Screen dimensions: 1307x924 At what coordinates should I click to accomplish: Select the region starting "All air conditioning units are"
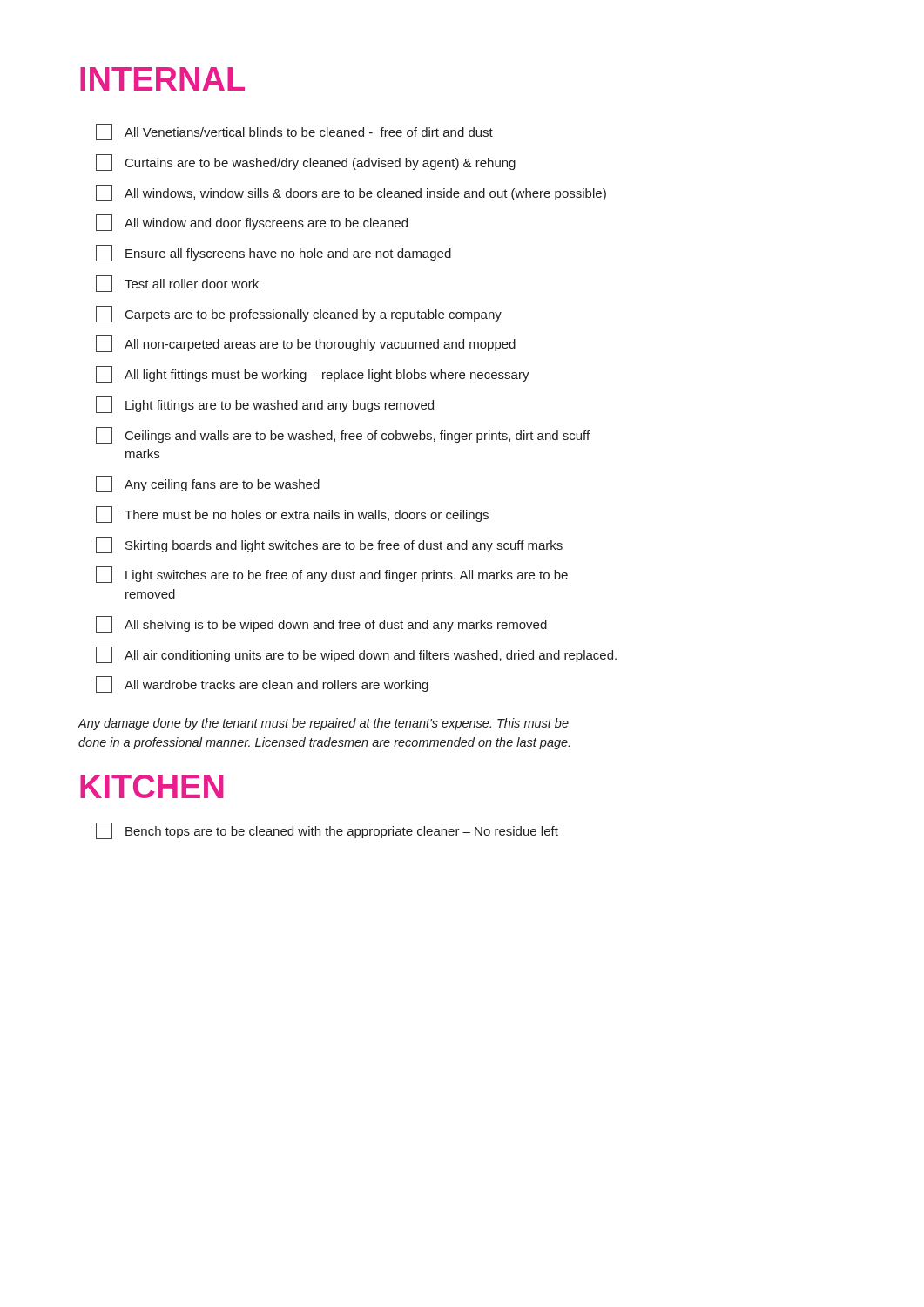(357, 655)
